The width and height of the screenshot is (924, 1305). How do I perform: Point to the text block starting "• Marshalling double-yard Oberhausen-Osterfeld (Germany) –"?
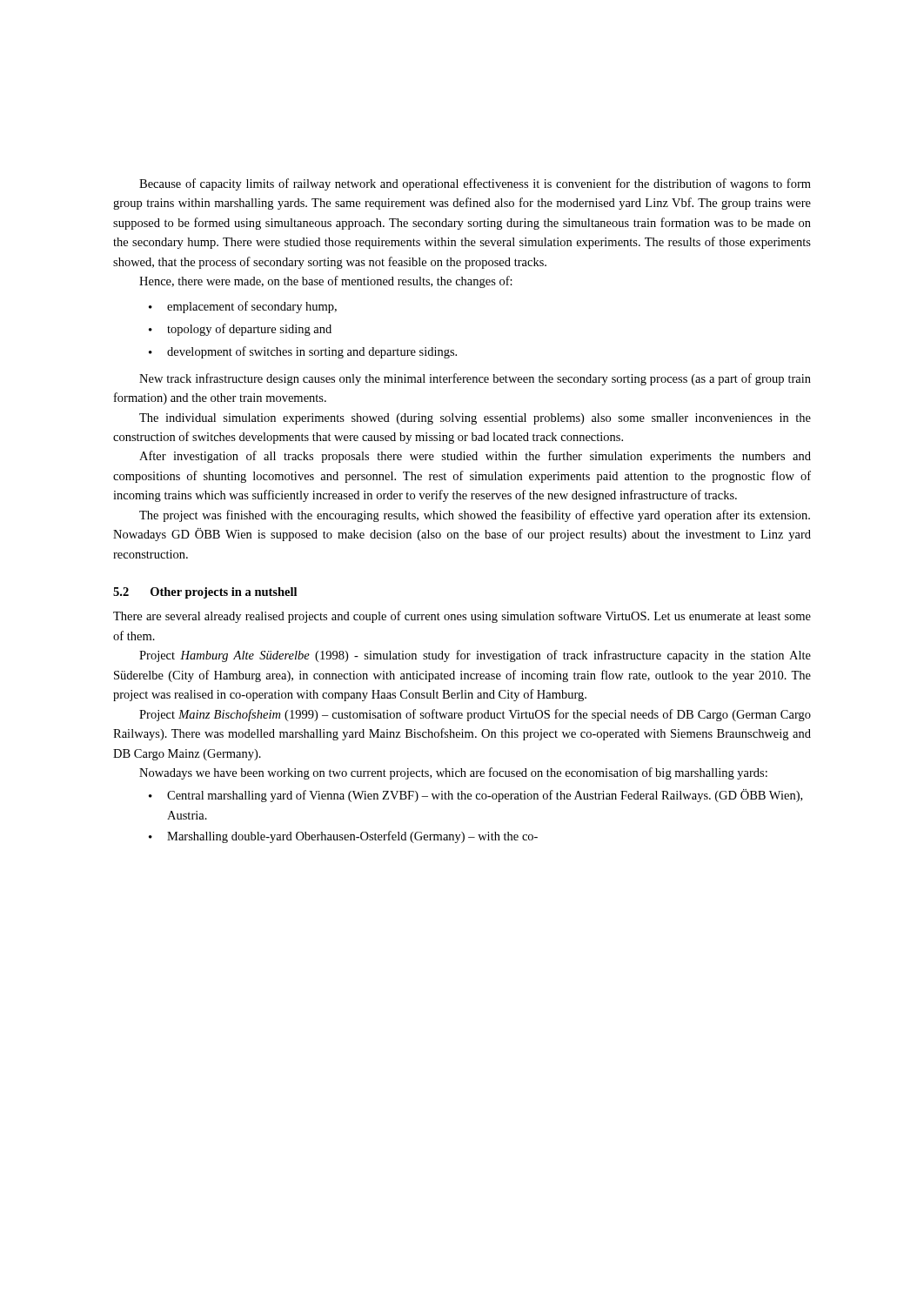tap(479, 837)
